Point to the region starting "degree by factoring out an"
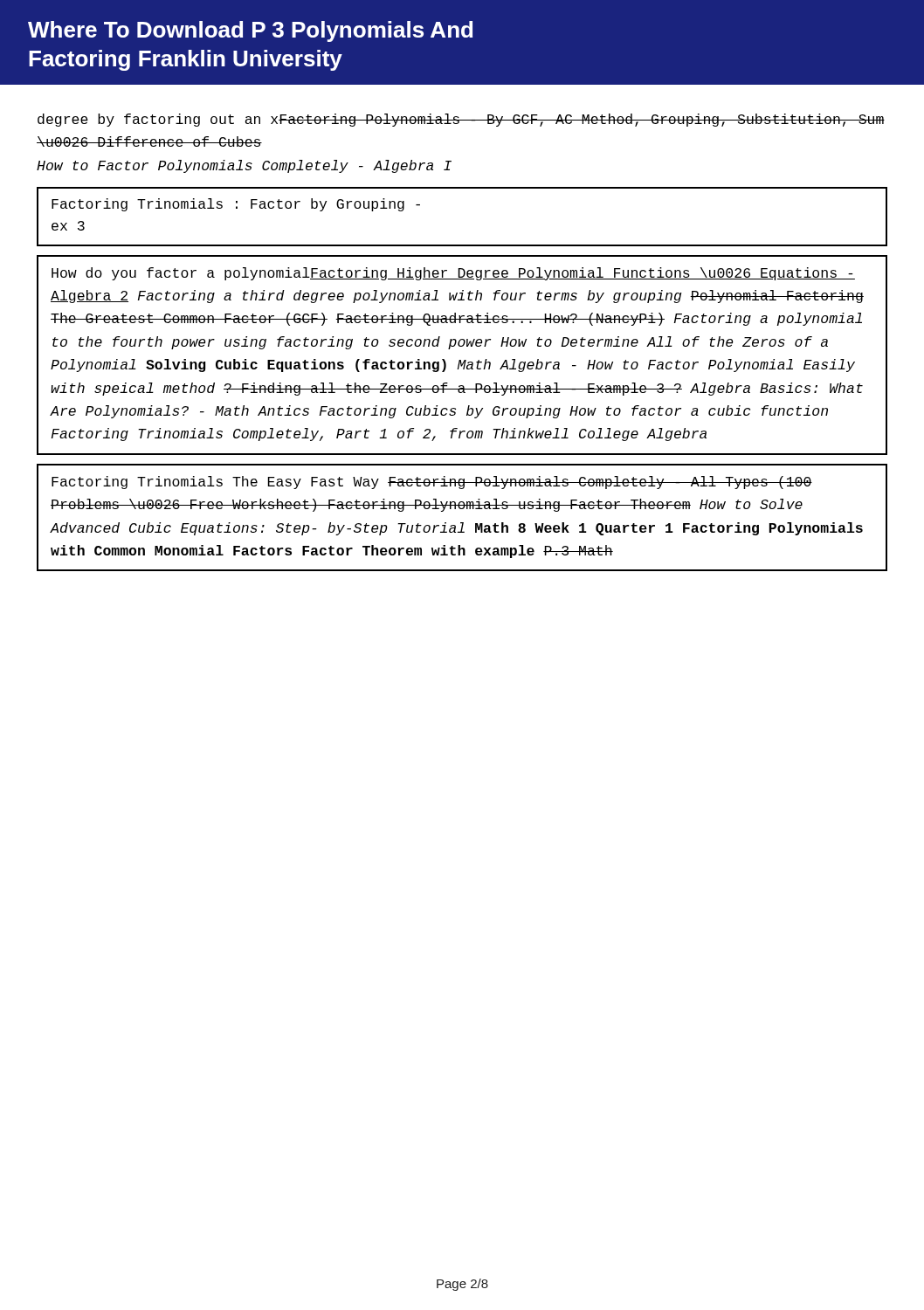The width and height of the screenshot is (924, 1310). [x=461, y=120]
